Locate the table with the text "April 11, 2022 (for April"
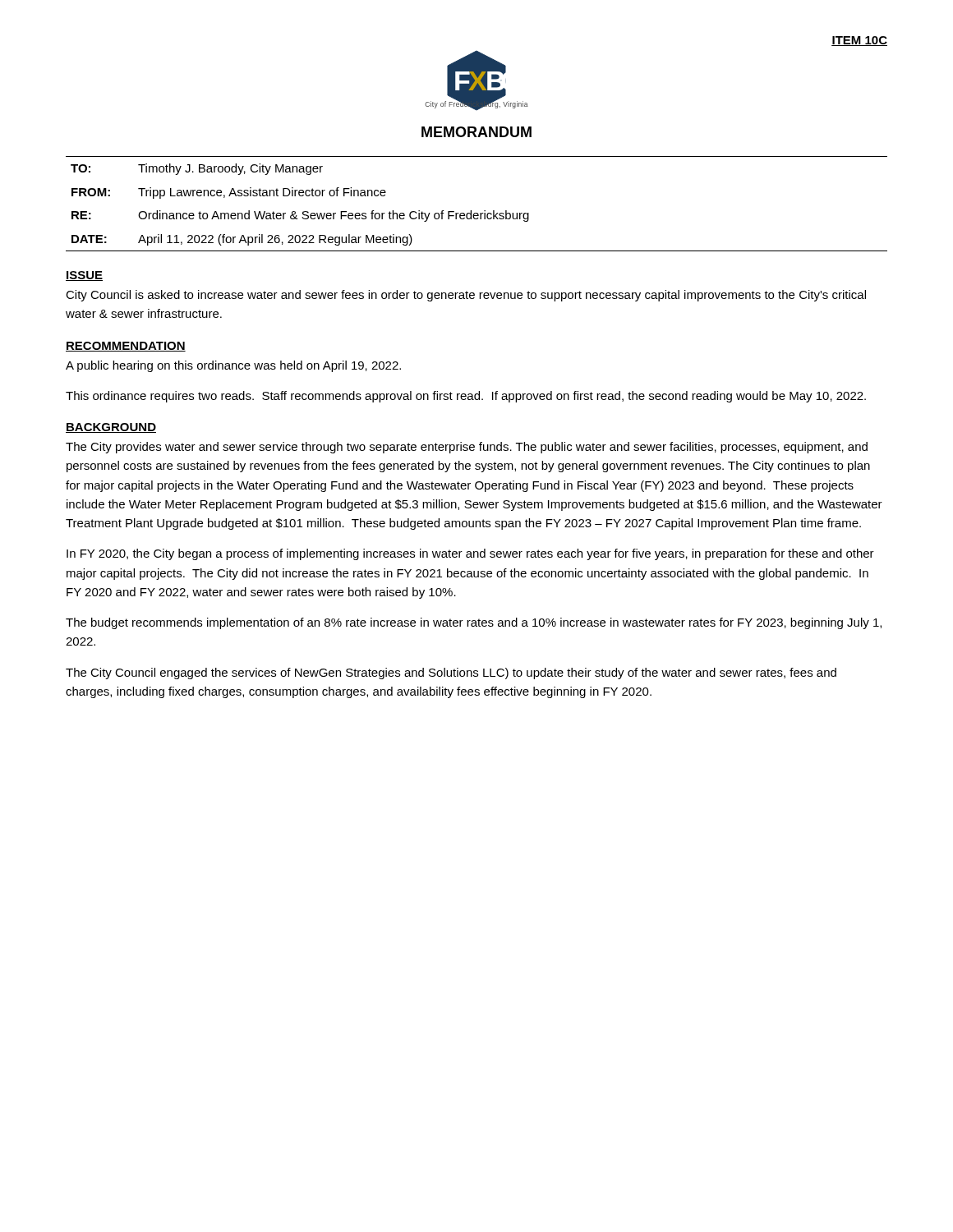 (476, 204)
